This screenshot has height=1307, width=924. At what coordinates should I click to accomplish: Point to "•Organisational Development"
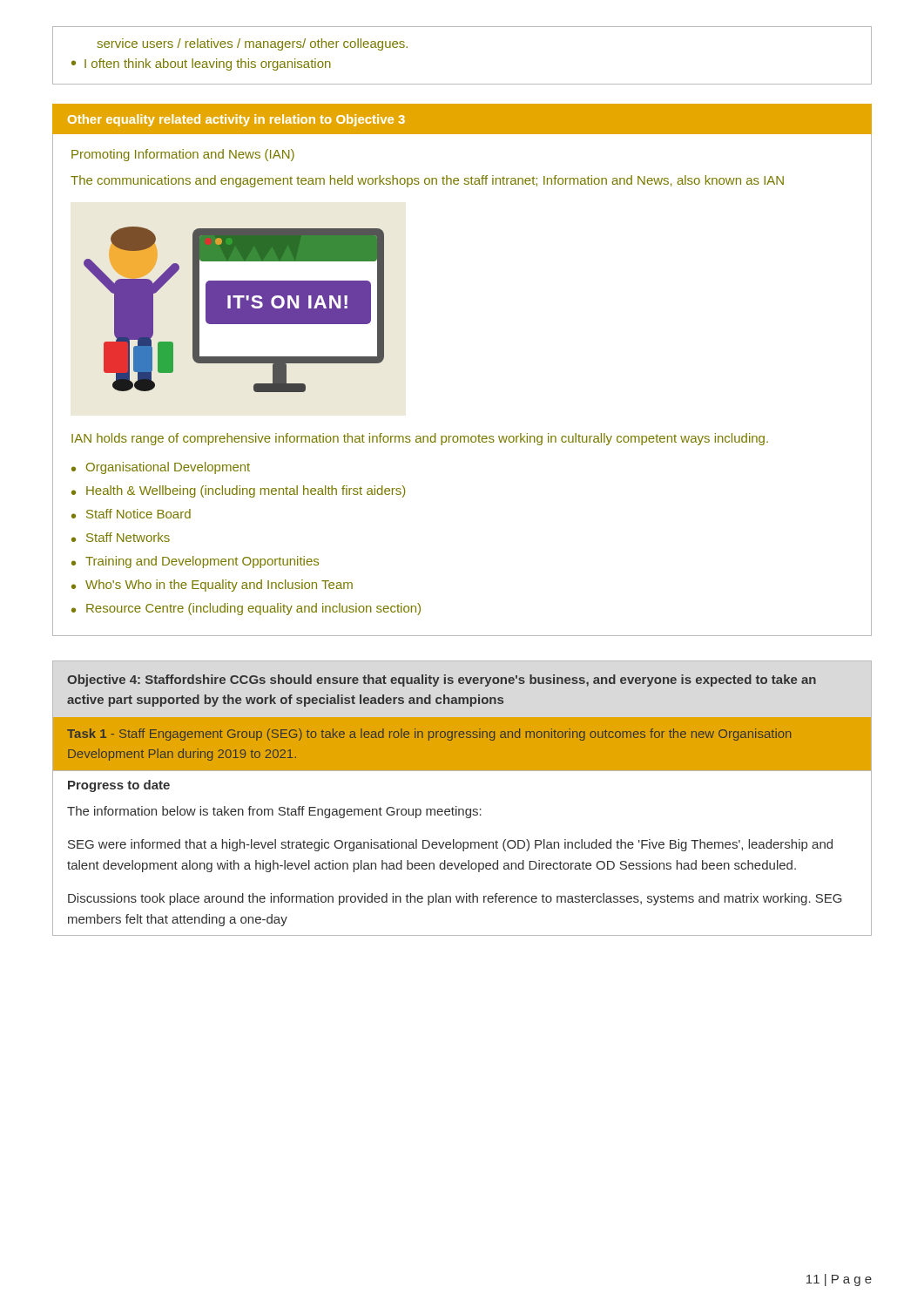pos(160,468)
